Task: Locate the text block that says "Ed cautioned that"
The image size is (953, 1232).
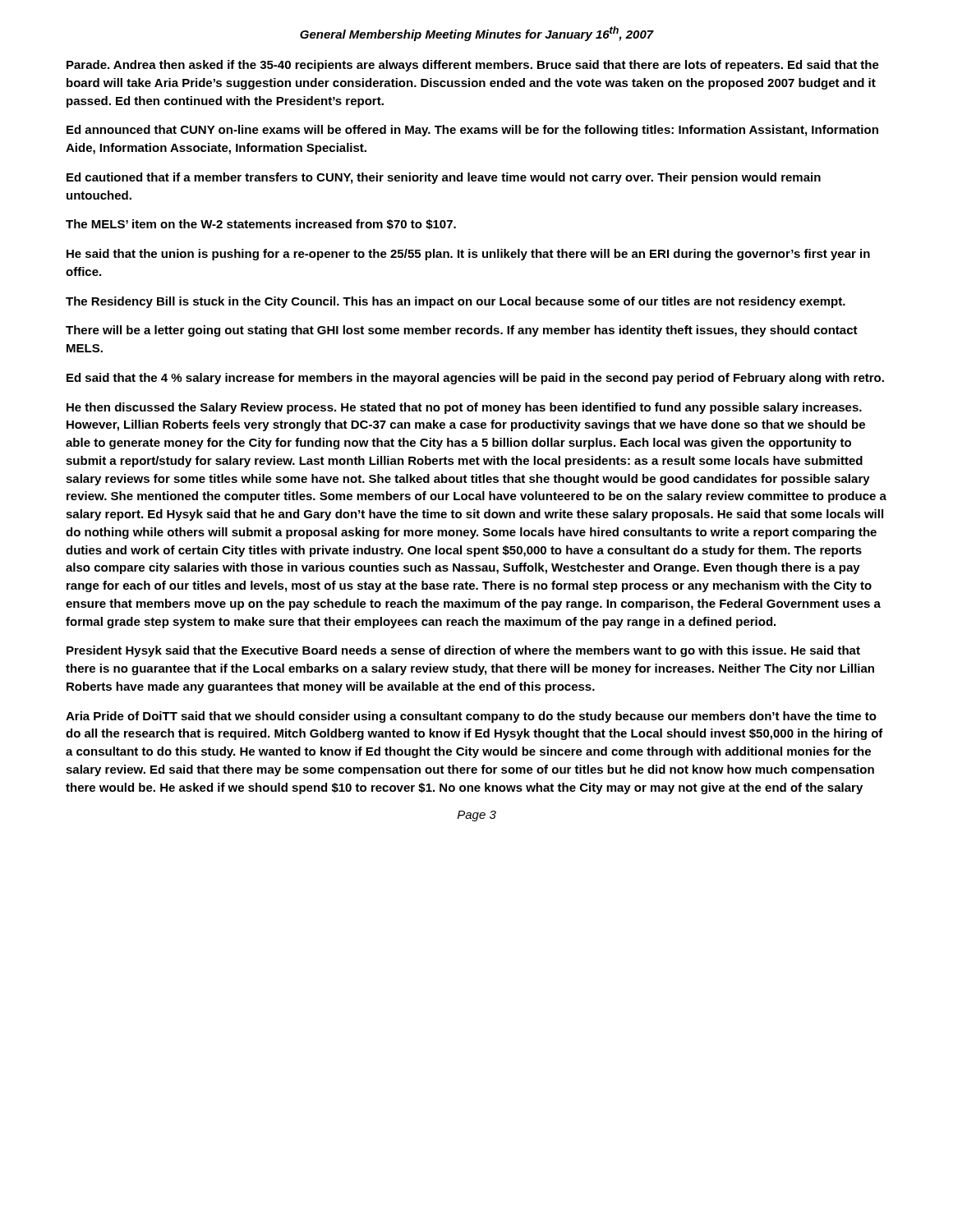Action: [443, 186]
